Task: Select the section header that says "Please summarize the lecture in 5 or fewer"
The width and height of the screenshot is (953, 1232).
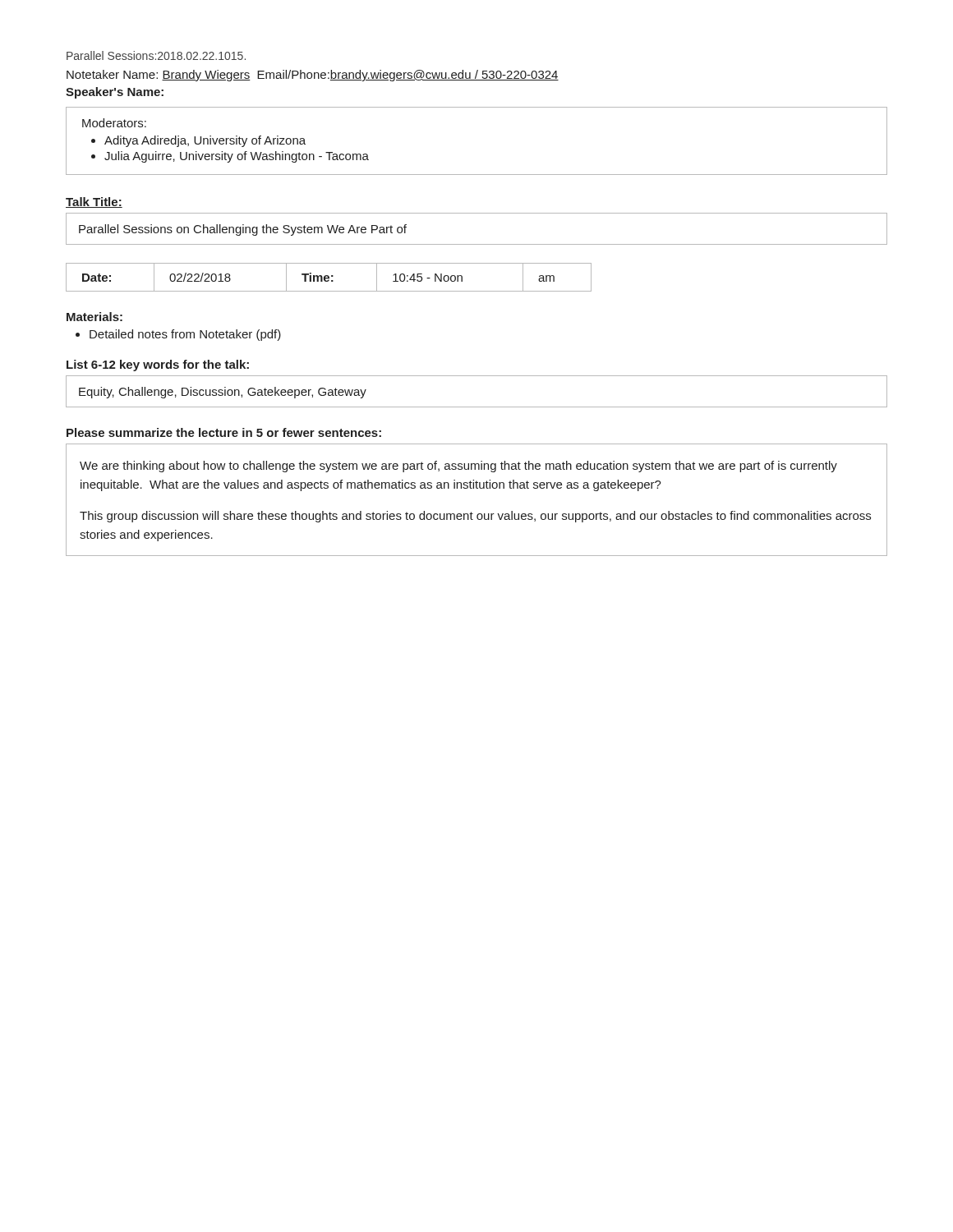Action: pos(224,432)
